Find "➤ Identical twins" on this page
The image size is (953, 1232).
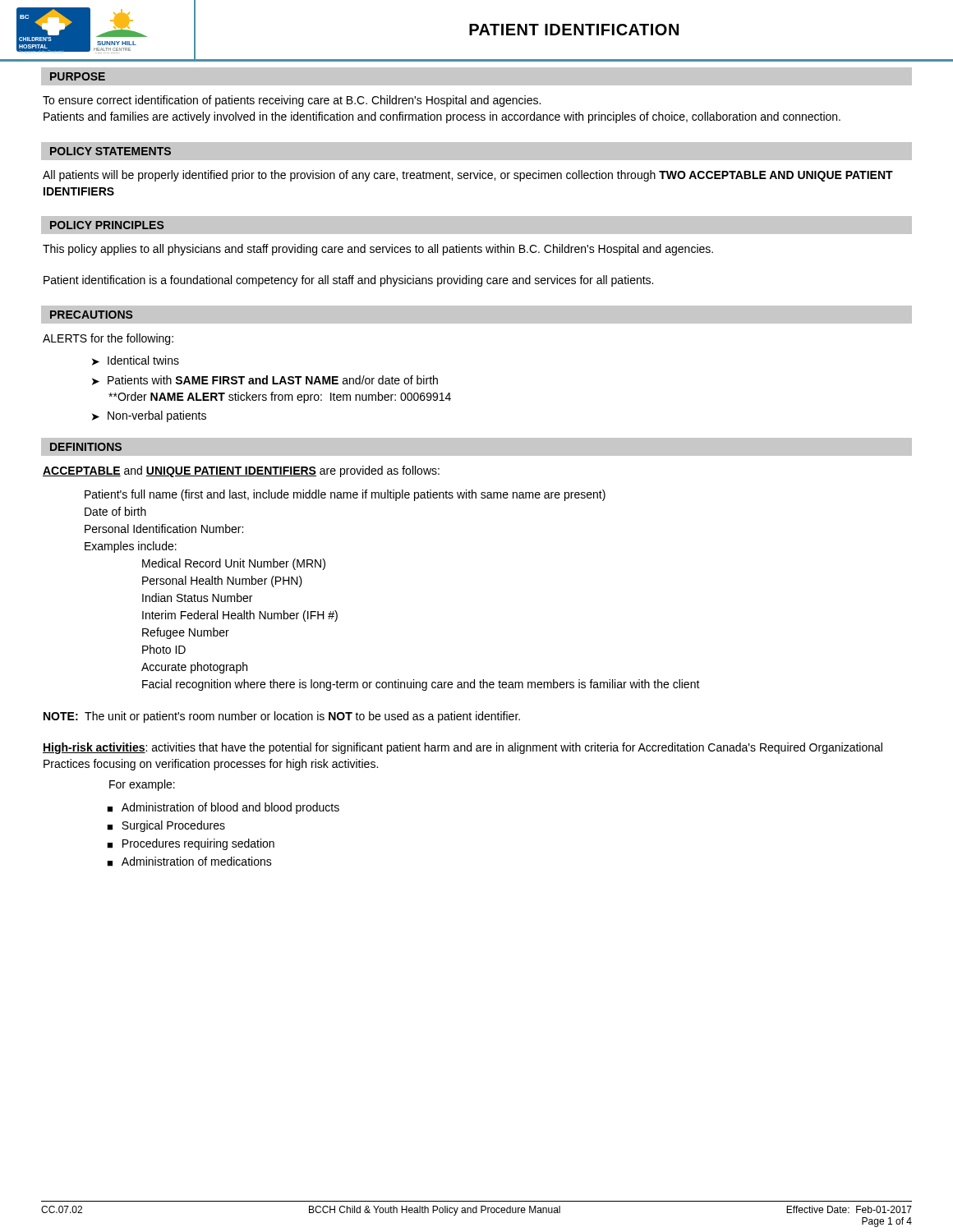(135, 362)
